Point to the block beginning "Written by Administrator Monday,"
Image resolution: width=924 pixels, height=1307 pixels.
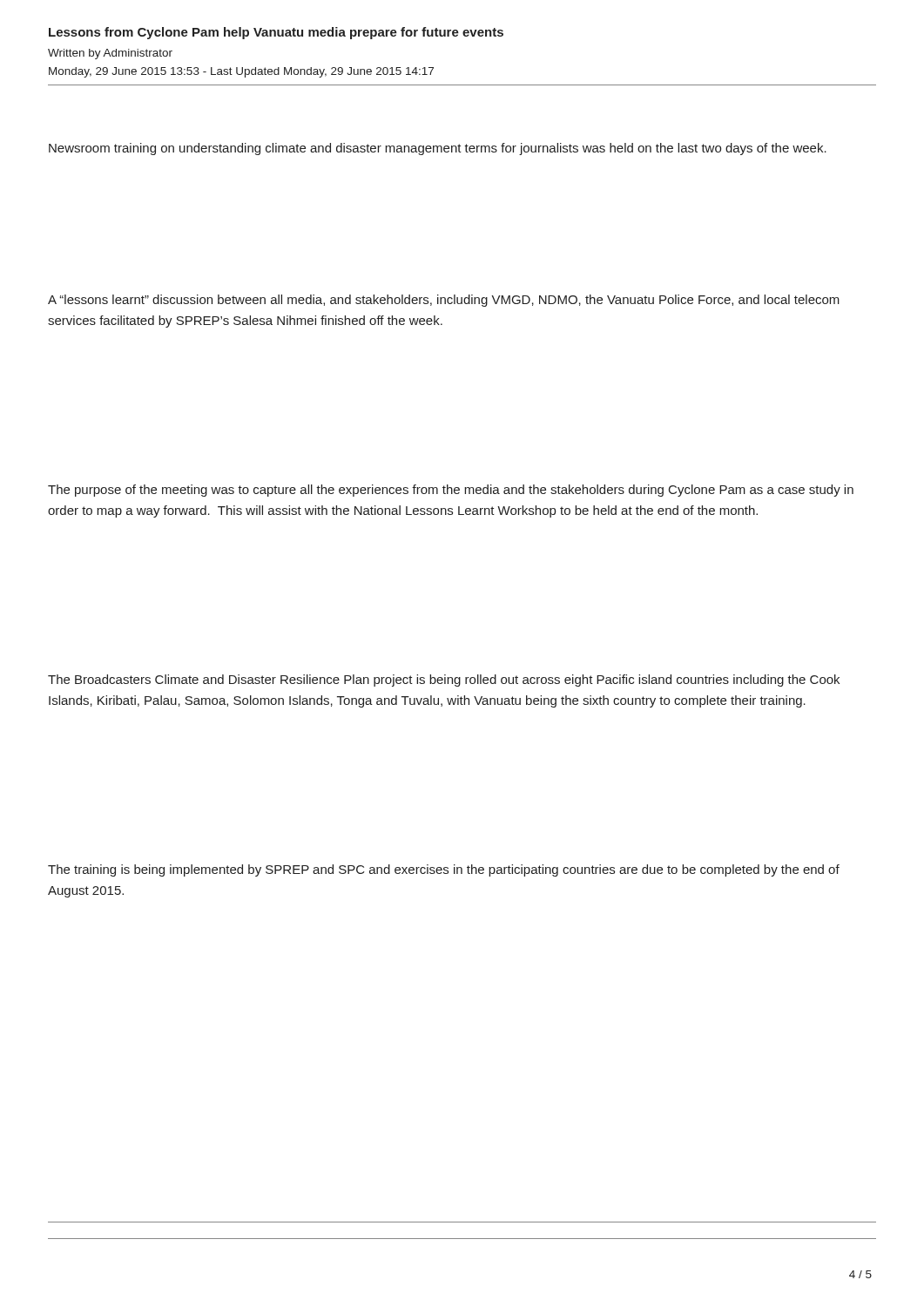241,62
